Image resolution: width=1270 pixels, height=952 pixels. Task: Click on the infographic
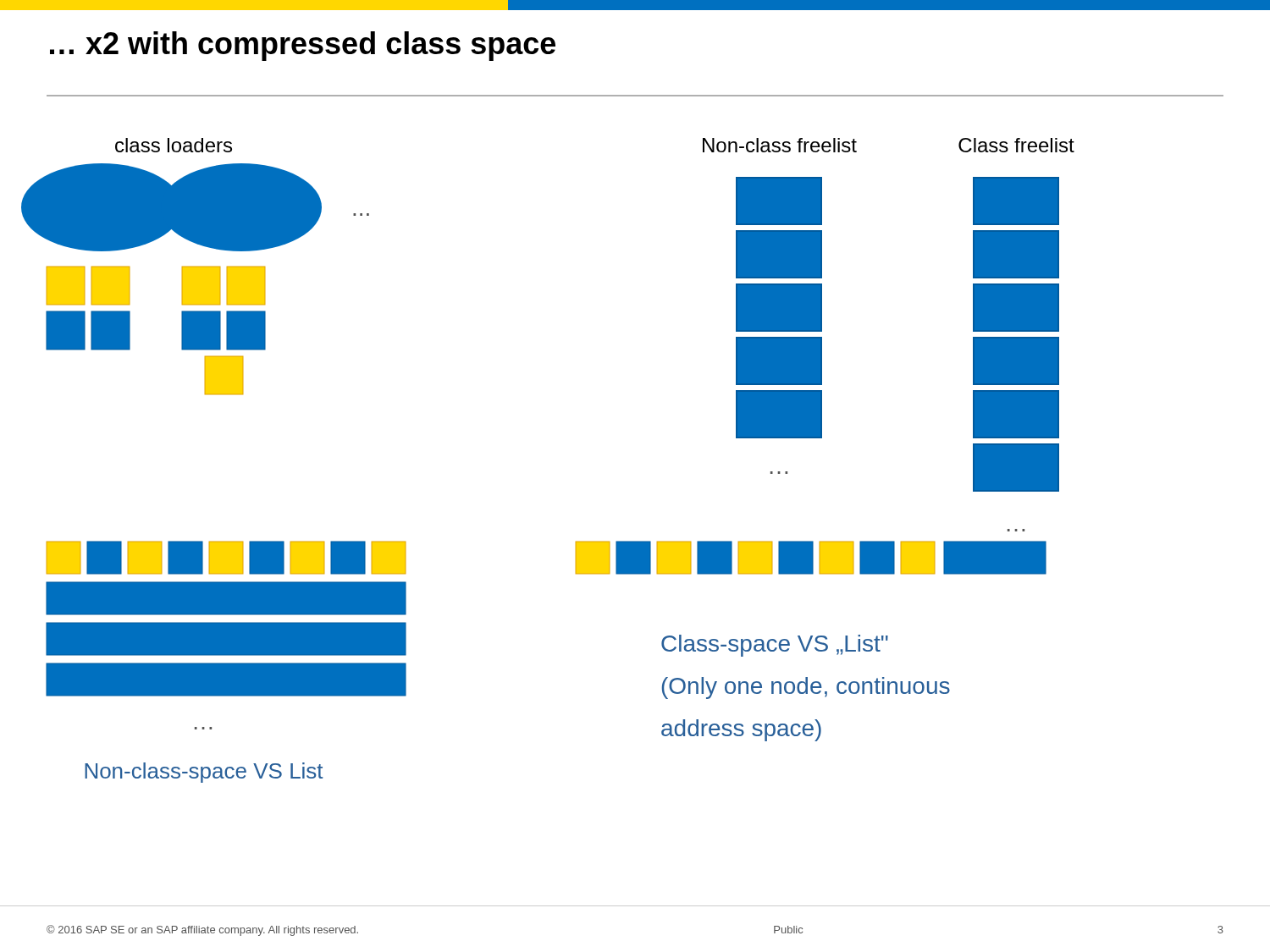pos(635,506)
